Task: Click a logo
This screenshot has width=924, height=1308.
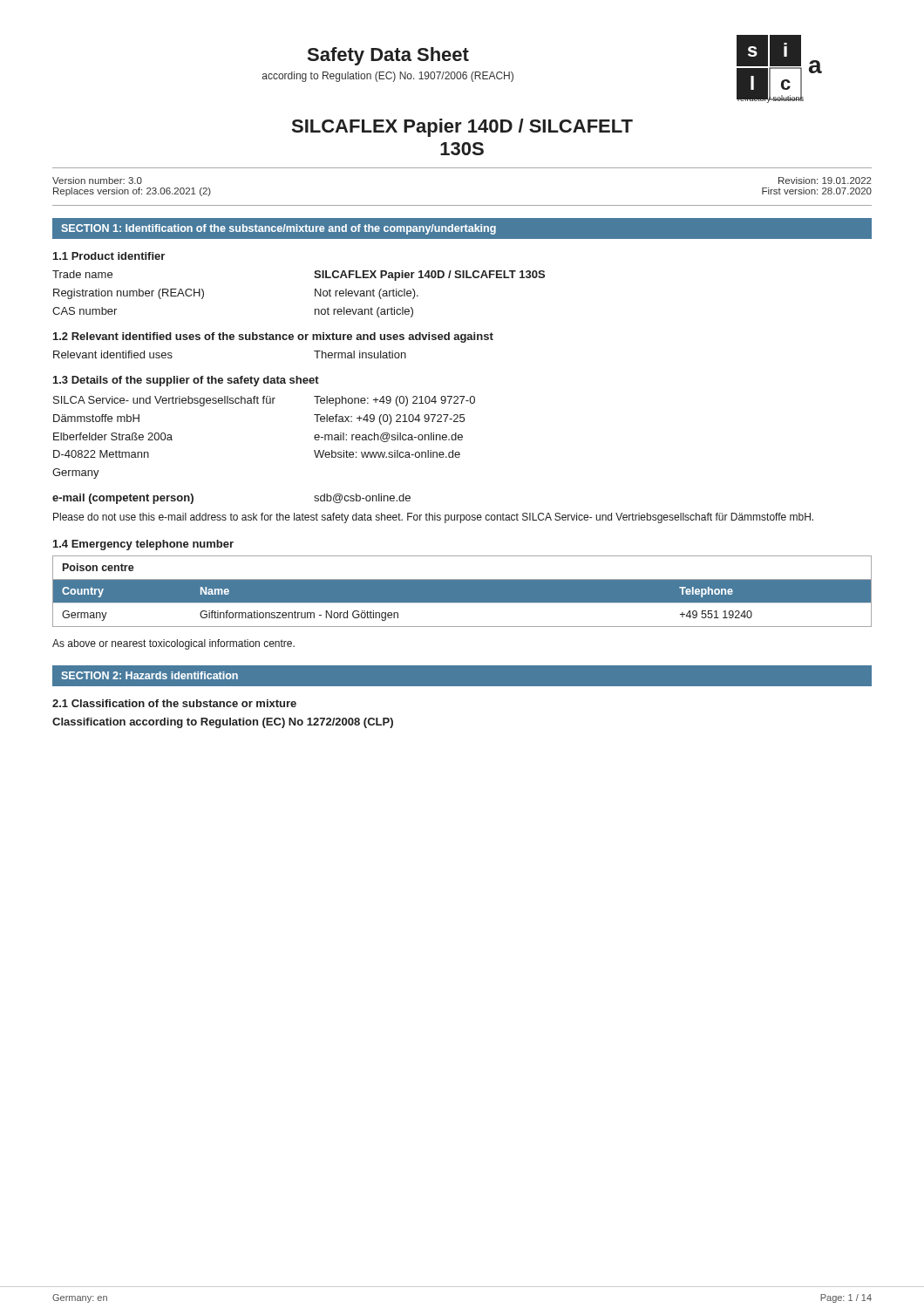Action: click(798, 70)
